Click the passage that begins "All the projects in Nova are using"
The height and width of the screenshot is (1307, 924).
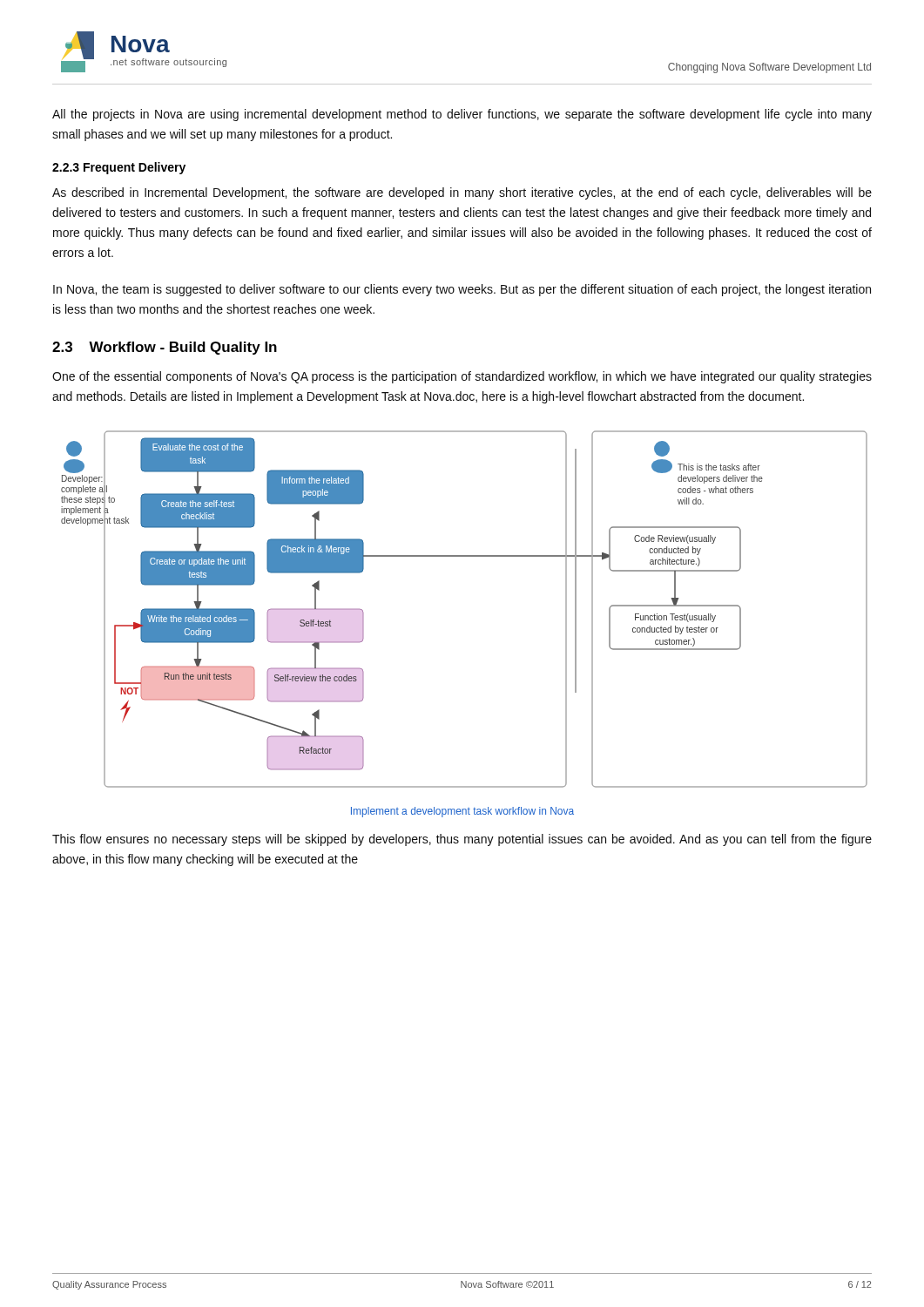pyautogui.click(x=462, y=124)
